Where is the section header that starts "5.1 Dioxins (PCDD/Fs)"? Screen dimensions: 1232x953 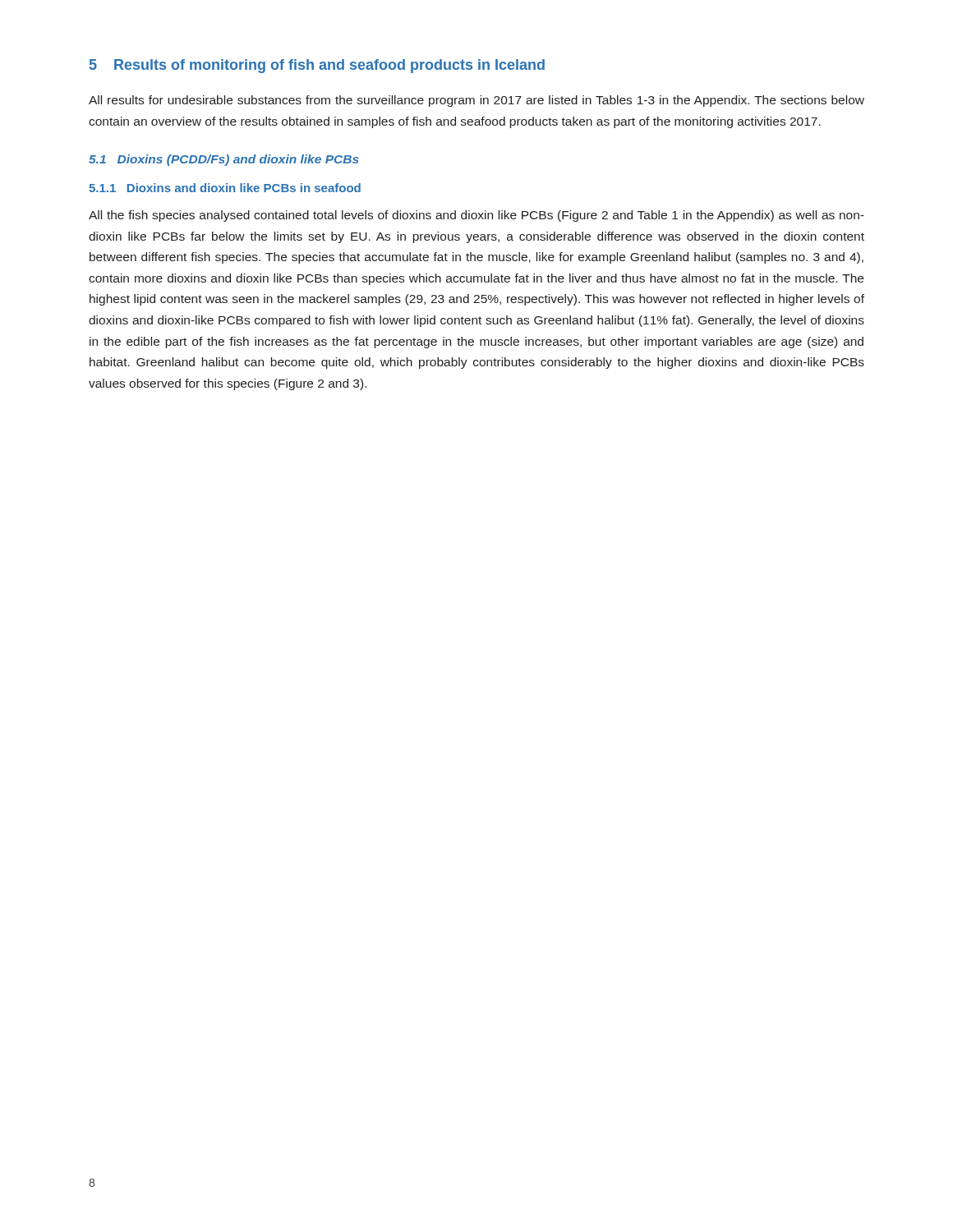tap(224, 158)
